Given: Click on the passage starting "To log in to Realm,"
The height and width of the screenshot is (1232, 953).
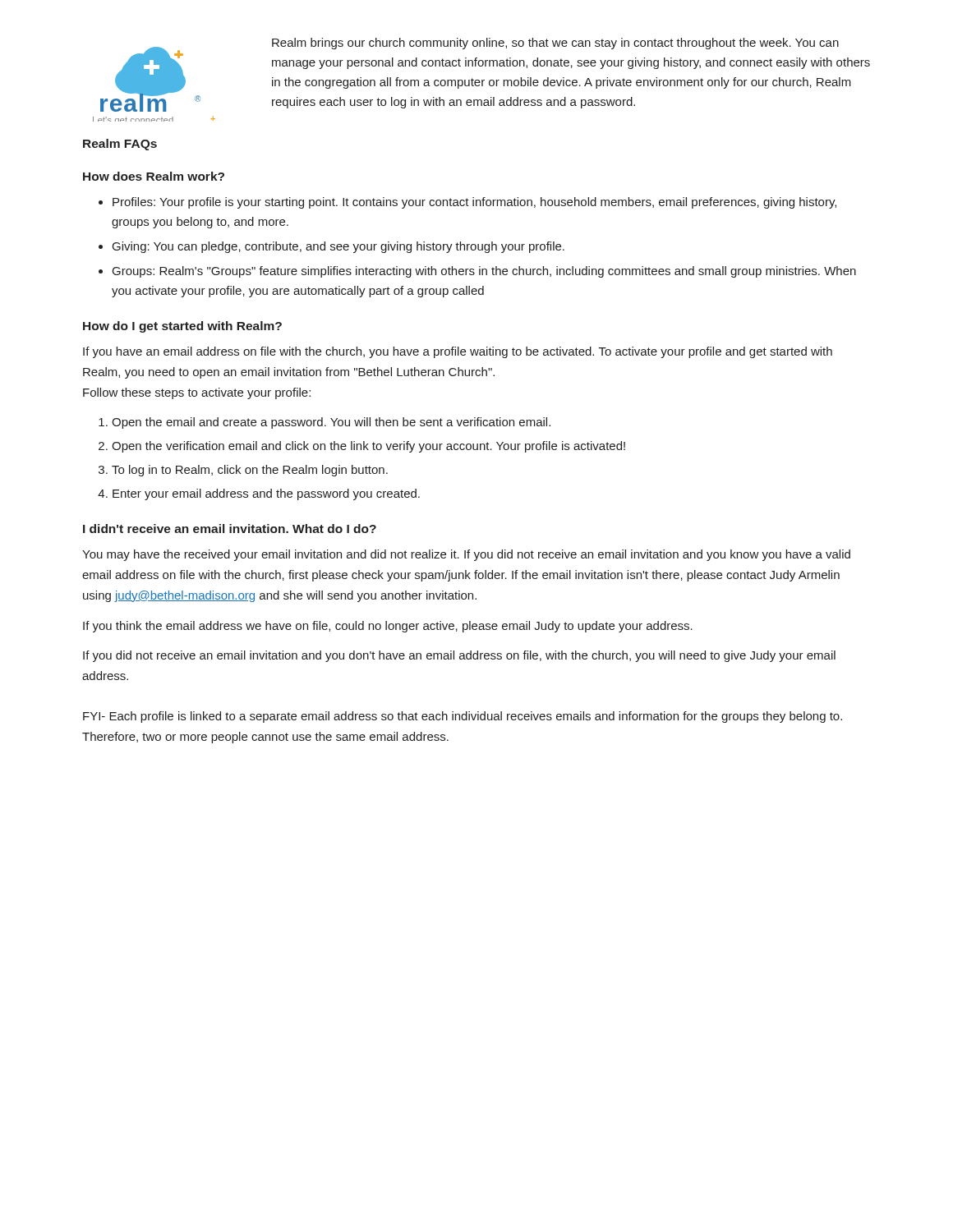Looking at the screenshot, I should pos(250,470).
